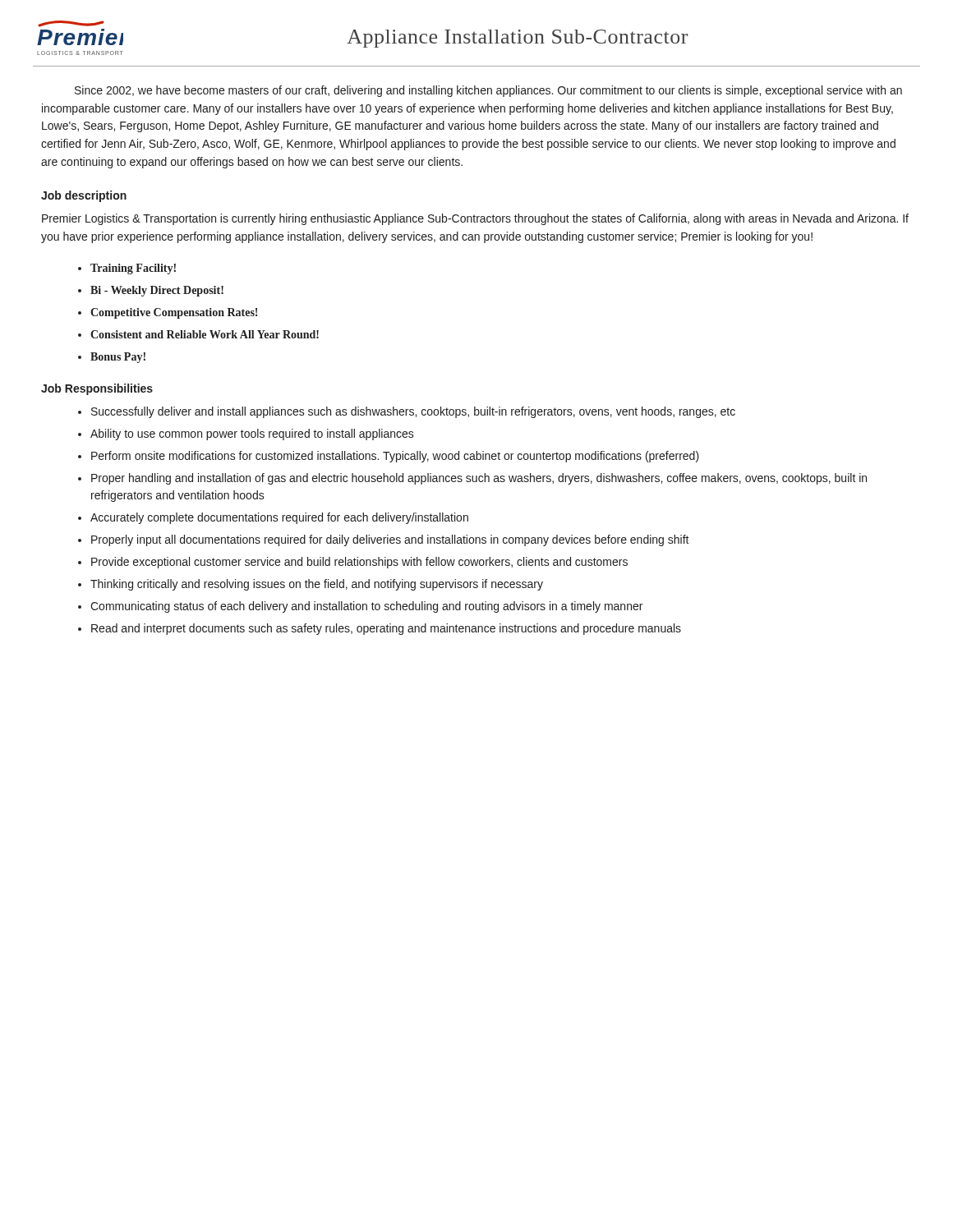Navigate to the text starting "Bi - Weekly Direct Deposit!"
The width and height of the screenshot is (953, 1232).
(x=157, y=290)
